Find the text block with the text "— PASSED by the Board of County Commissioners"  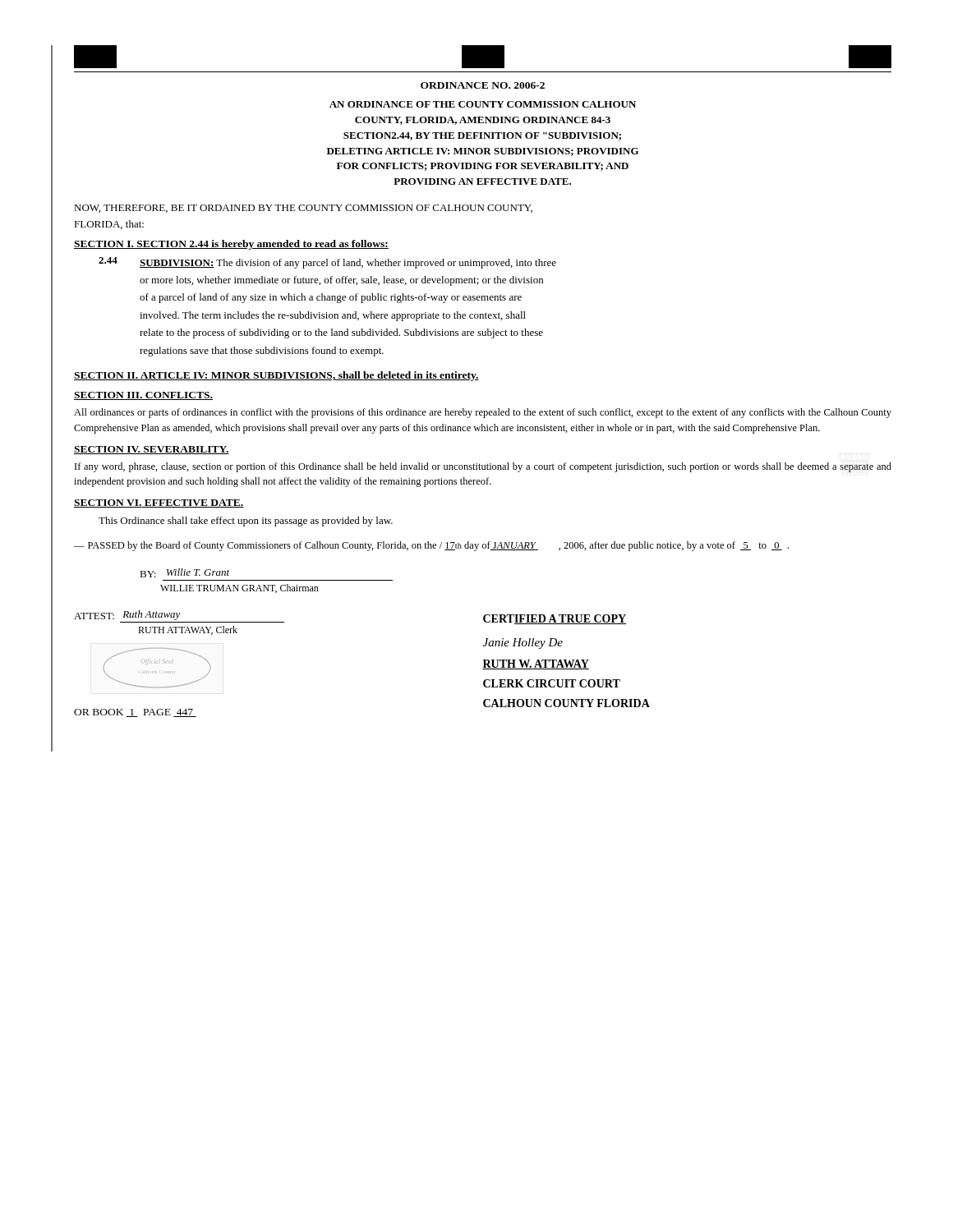(432, 546)
